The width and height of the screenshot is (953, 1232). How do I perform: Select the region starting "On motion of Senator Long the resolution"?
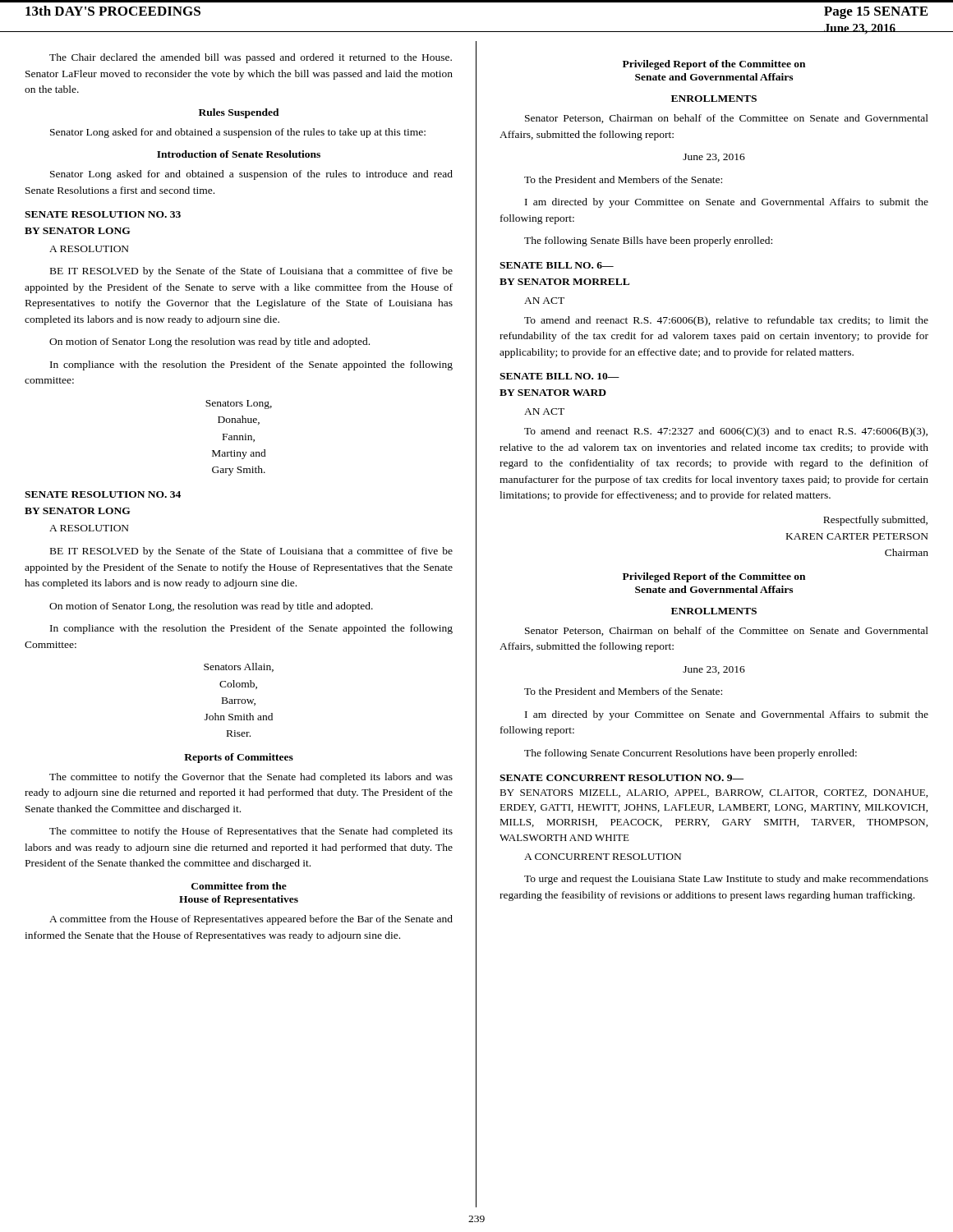[x=239, y=342]
